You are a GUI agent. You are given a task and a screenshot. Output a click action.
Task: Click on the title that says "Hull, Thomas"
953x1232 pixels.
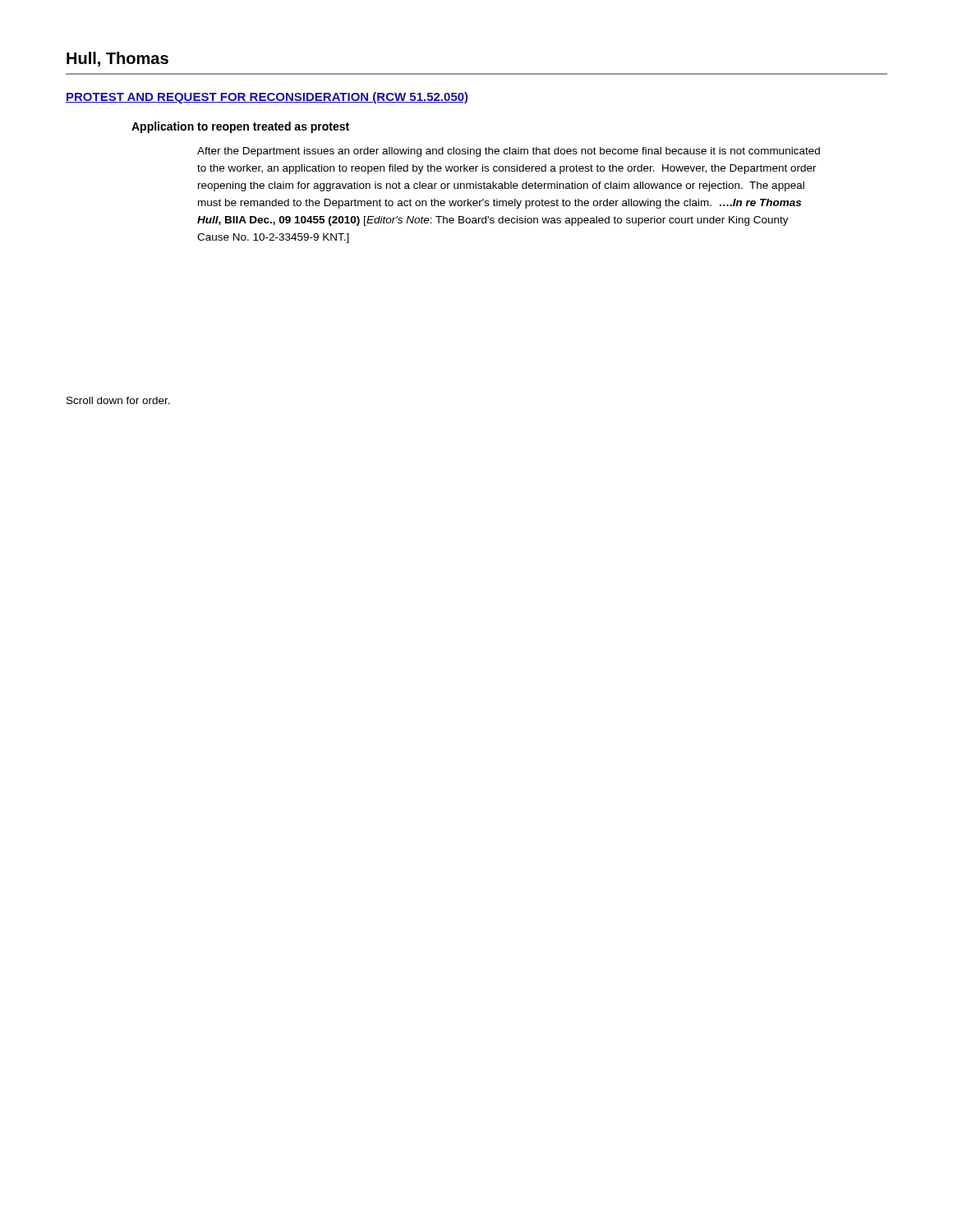117,58
